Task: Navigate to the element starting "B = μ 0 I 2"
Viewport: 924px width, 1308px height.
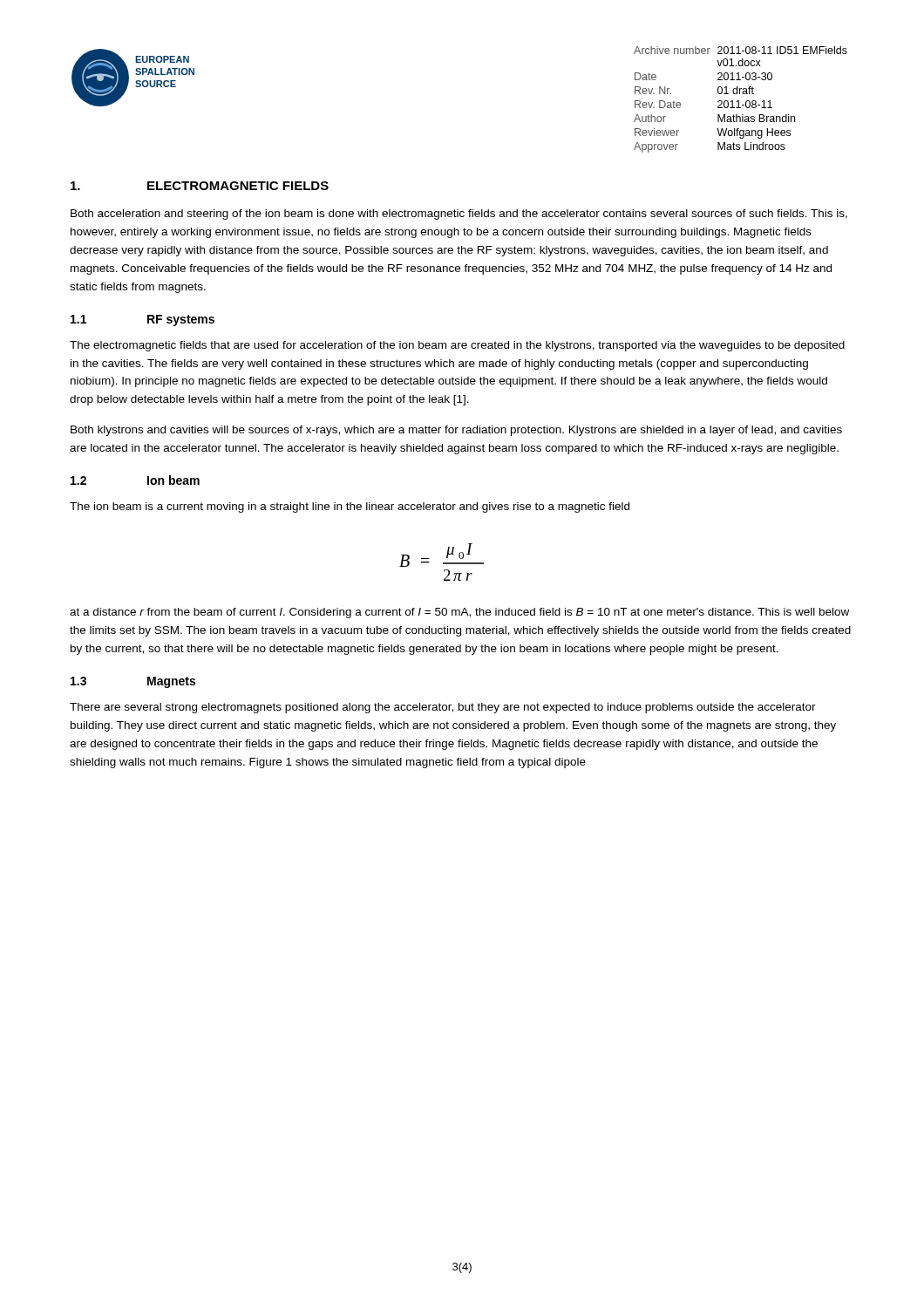Action: [462, 562]
